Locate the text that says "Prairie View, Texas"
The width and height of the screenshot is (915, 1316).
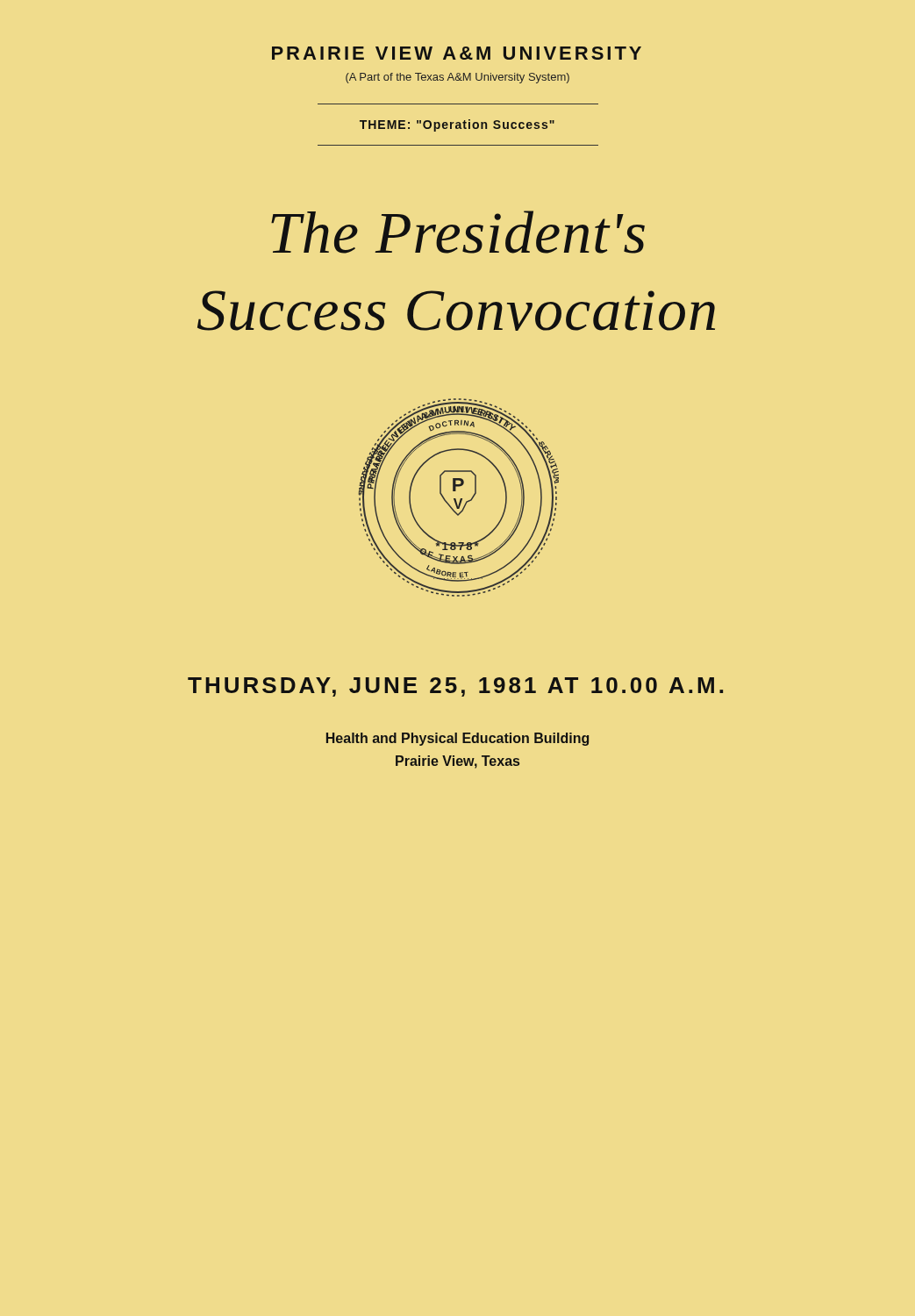[x=458, y=761]
